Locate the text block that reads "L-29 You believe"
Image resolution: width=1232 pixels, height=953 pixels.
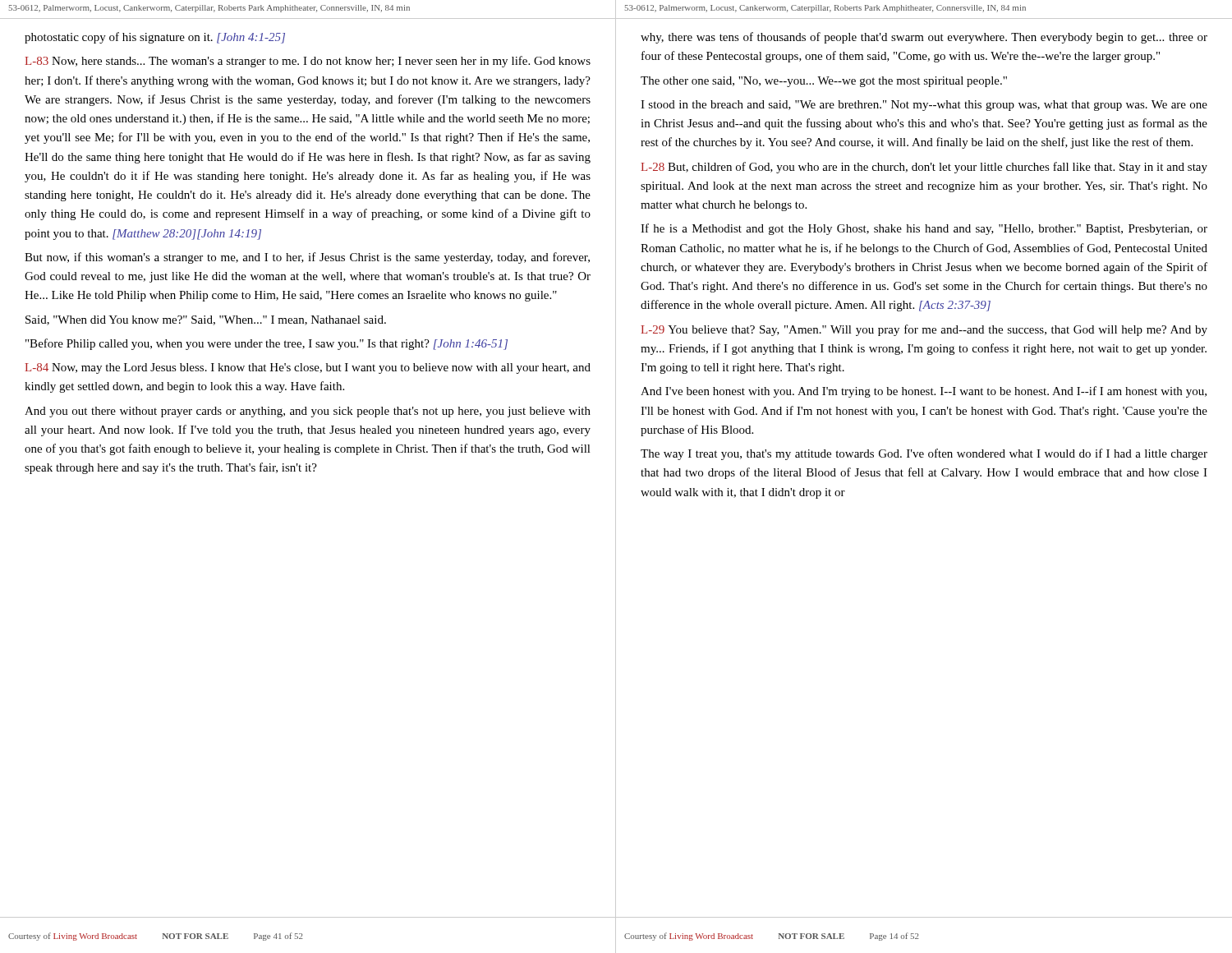coord(924,348)
